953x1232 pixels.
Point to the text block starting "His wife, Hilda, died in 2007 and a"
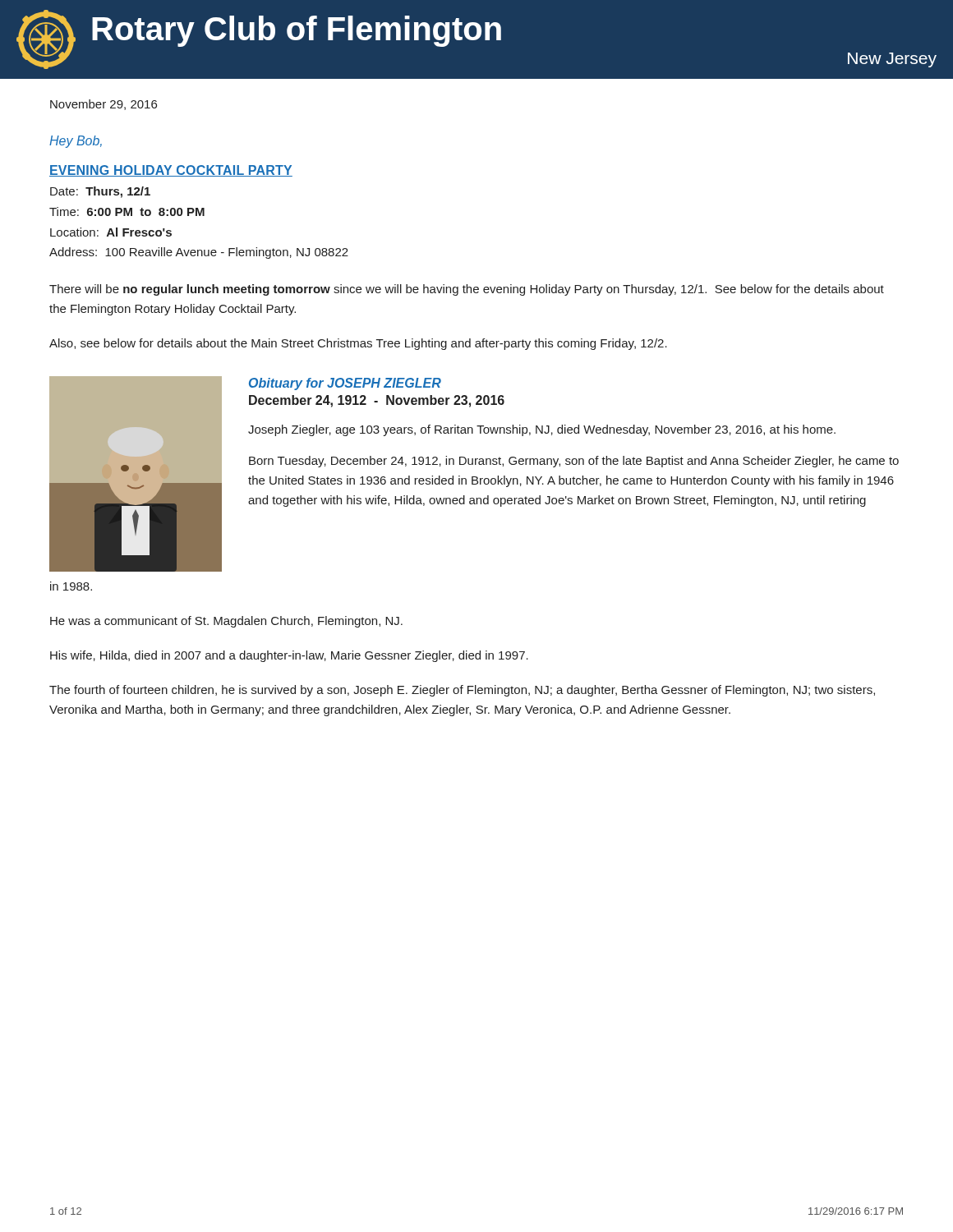click(x=289, y=655)
